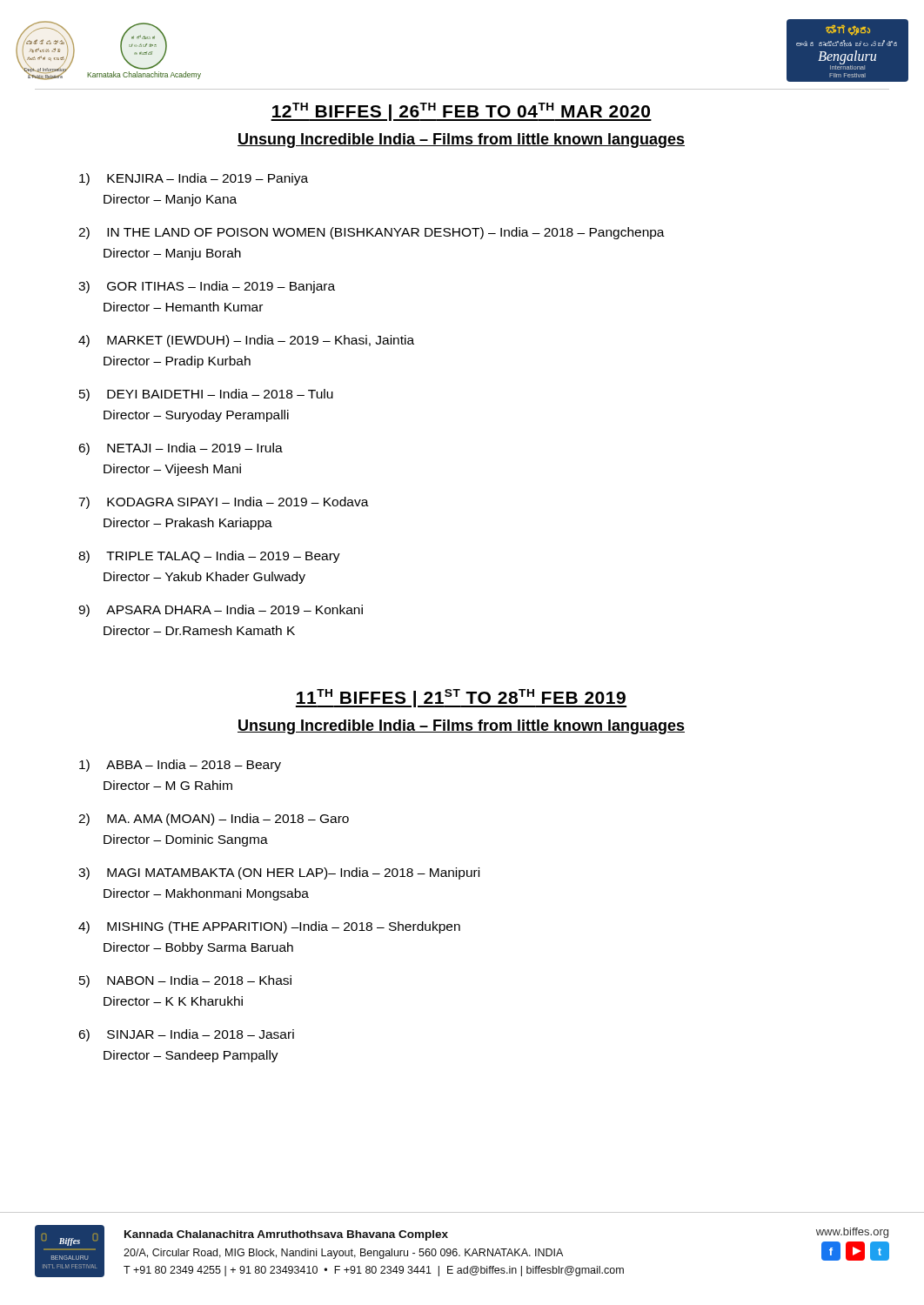The image size is (924, 1305).
Task: Locate the list item with the text "5) DEYI BAIDETHI"
Action: [x=206, y=395]
